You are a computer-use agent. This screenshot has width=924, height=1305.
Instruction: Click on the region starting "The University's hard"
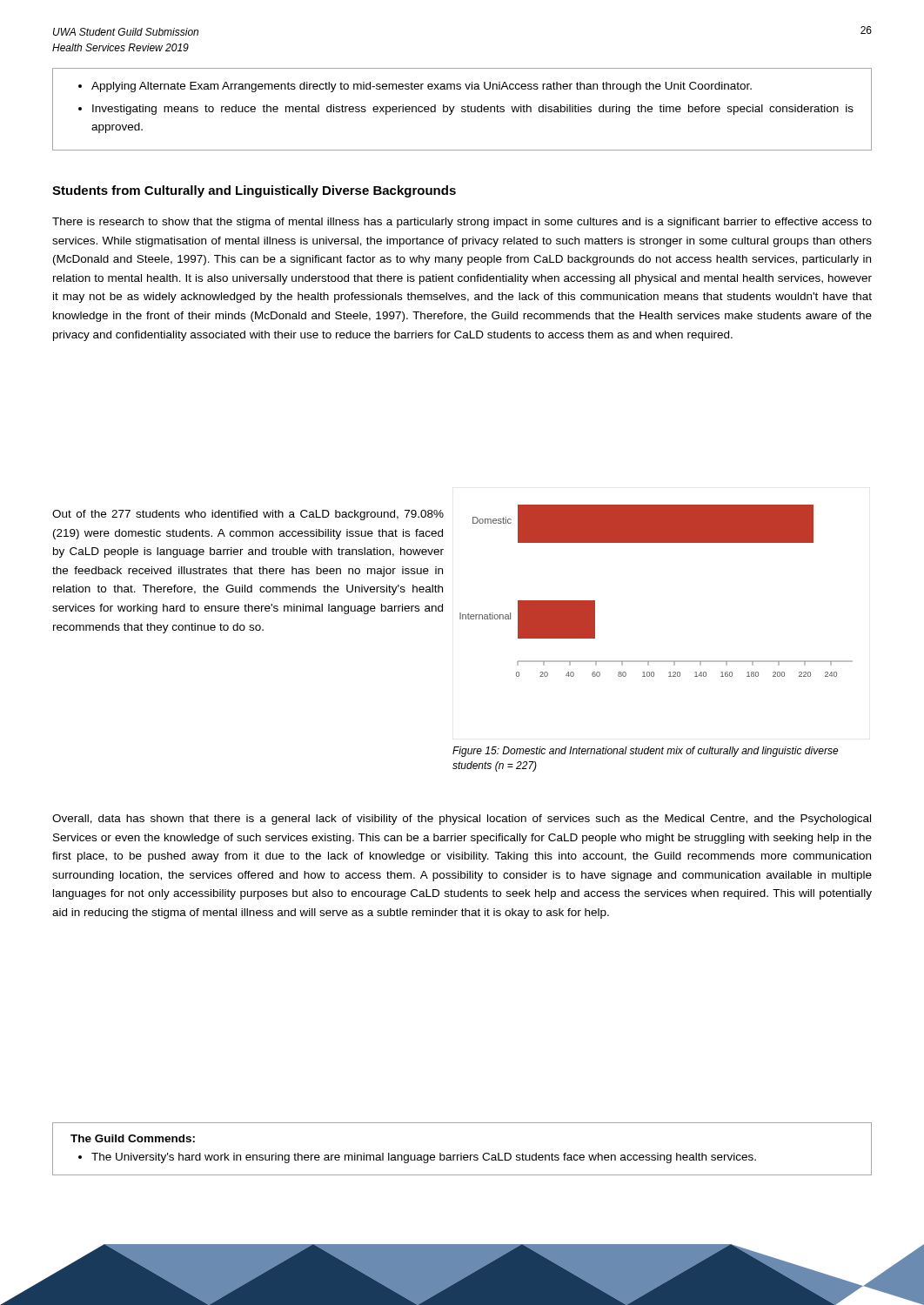(424, 1157)
